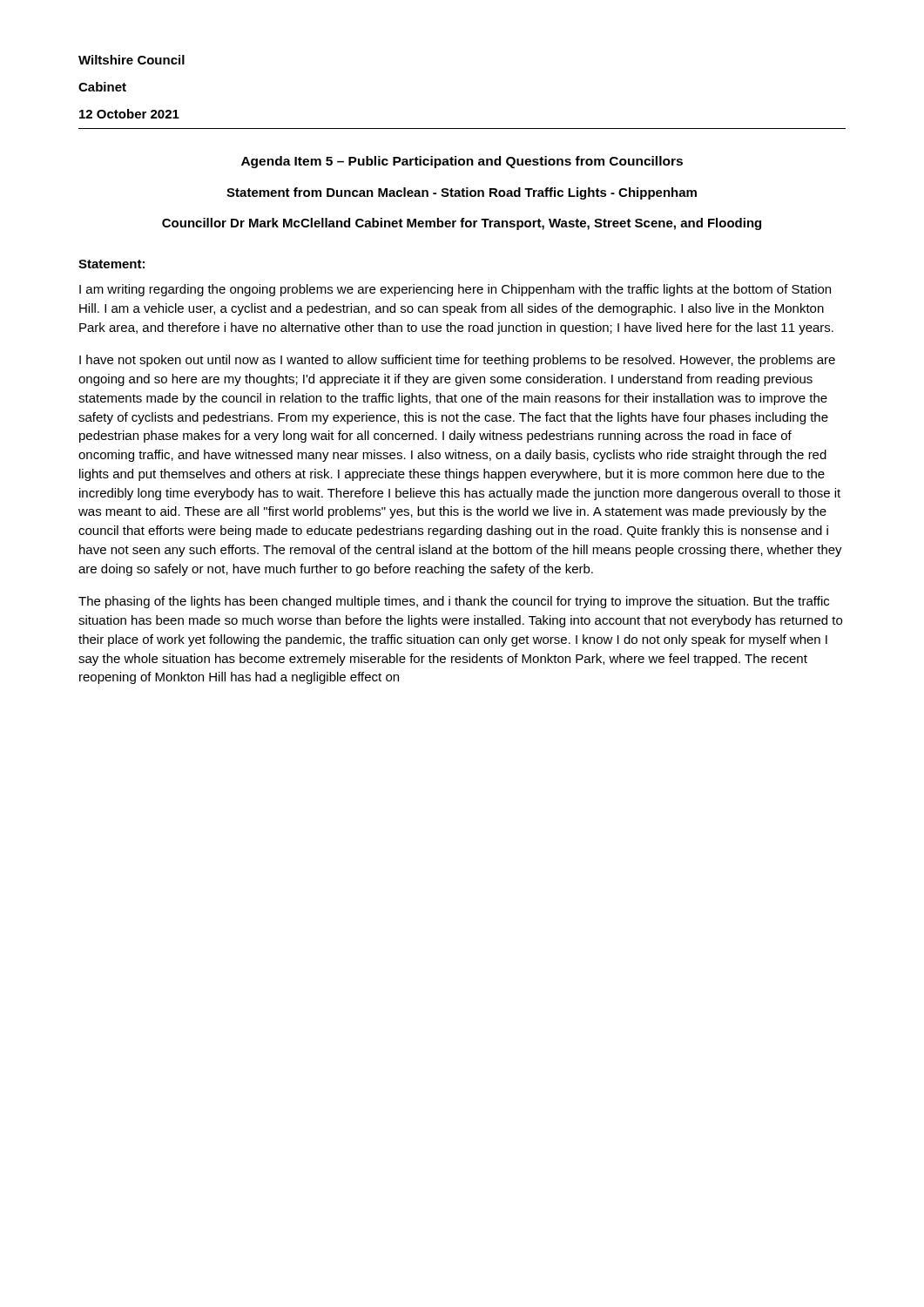Find the block starting "I am writing regarding the ongoing problems we"

coord(456,308)
